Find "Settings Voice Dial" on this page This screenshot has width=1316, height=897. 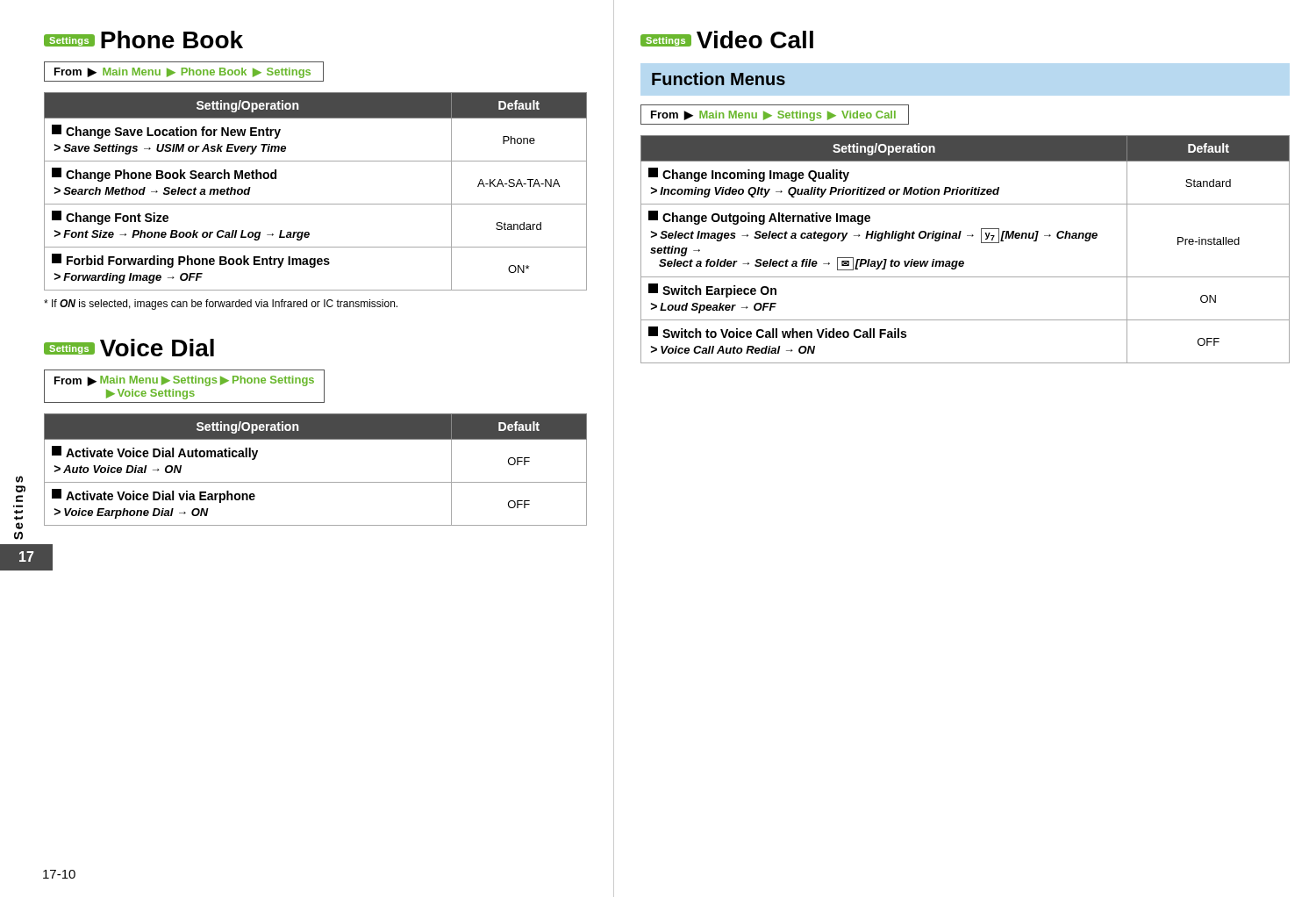pos(130,348)
